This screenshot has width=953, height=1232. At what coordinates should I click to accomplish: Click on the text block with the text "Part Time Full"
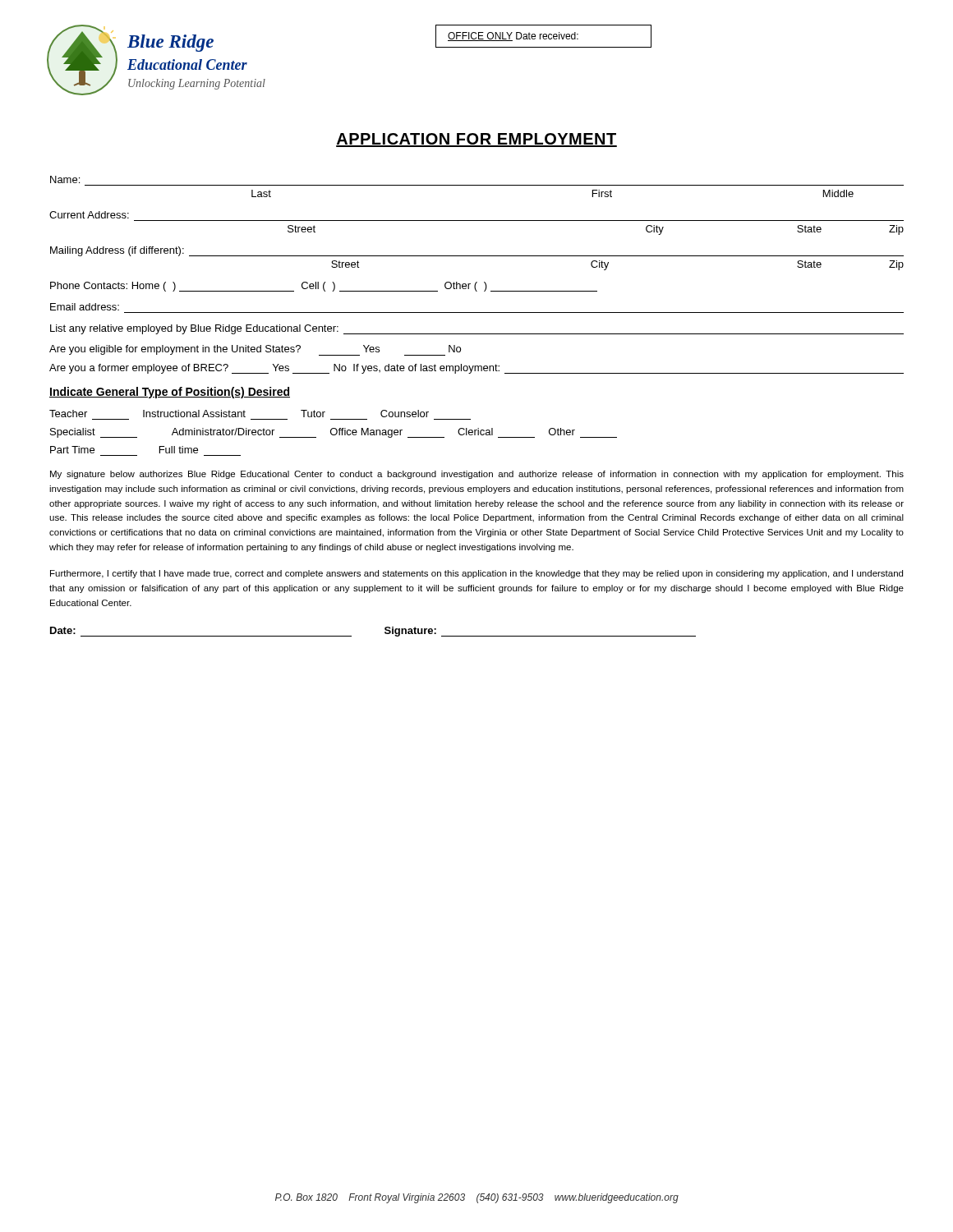tap(145, 449)
